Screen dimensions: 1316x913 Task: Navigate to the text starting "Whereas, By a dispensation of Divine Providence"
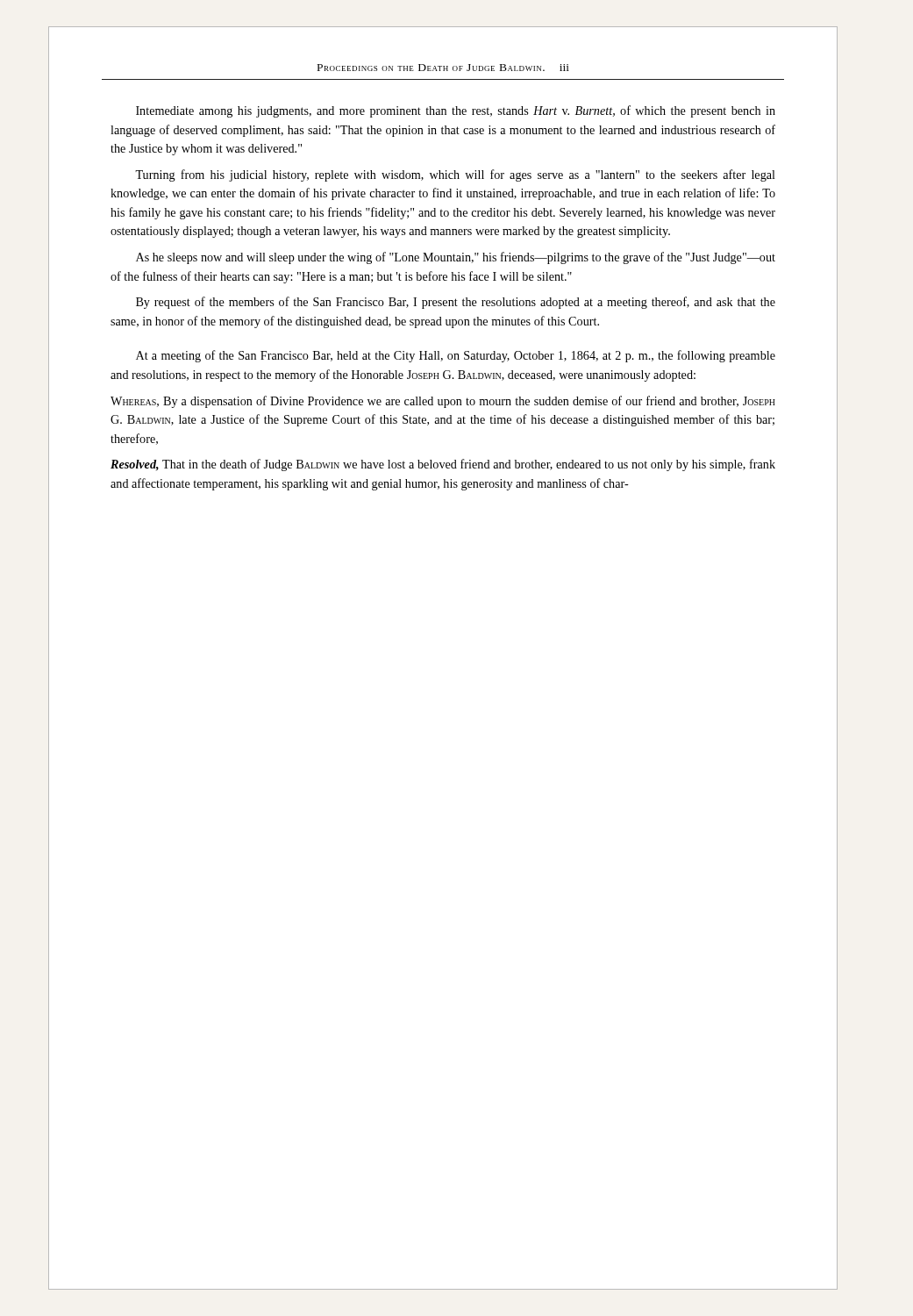click(443, 419)
